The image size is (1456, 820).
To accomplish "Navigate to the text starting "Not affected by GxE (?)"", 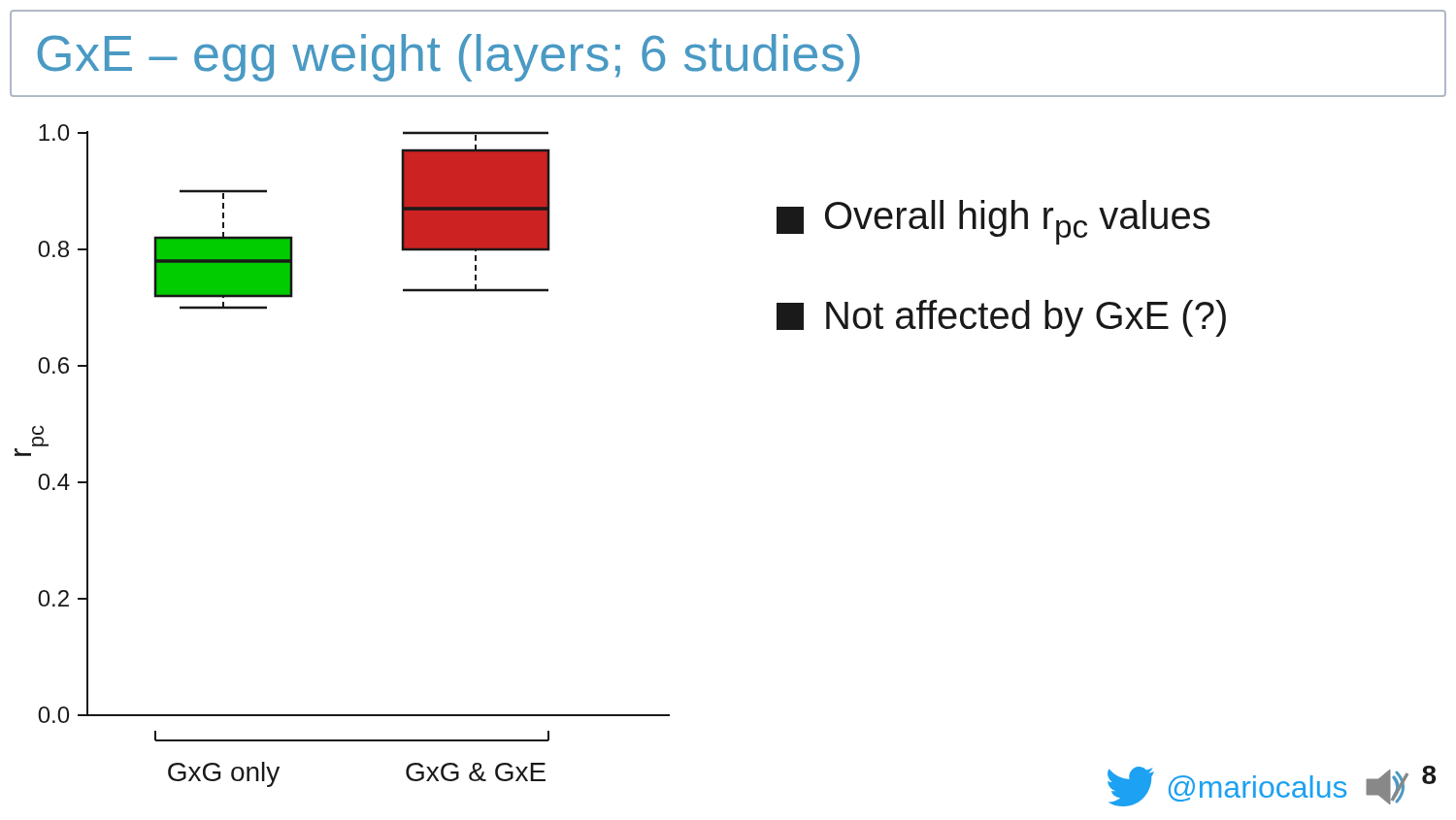I will click(1002, 316).
